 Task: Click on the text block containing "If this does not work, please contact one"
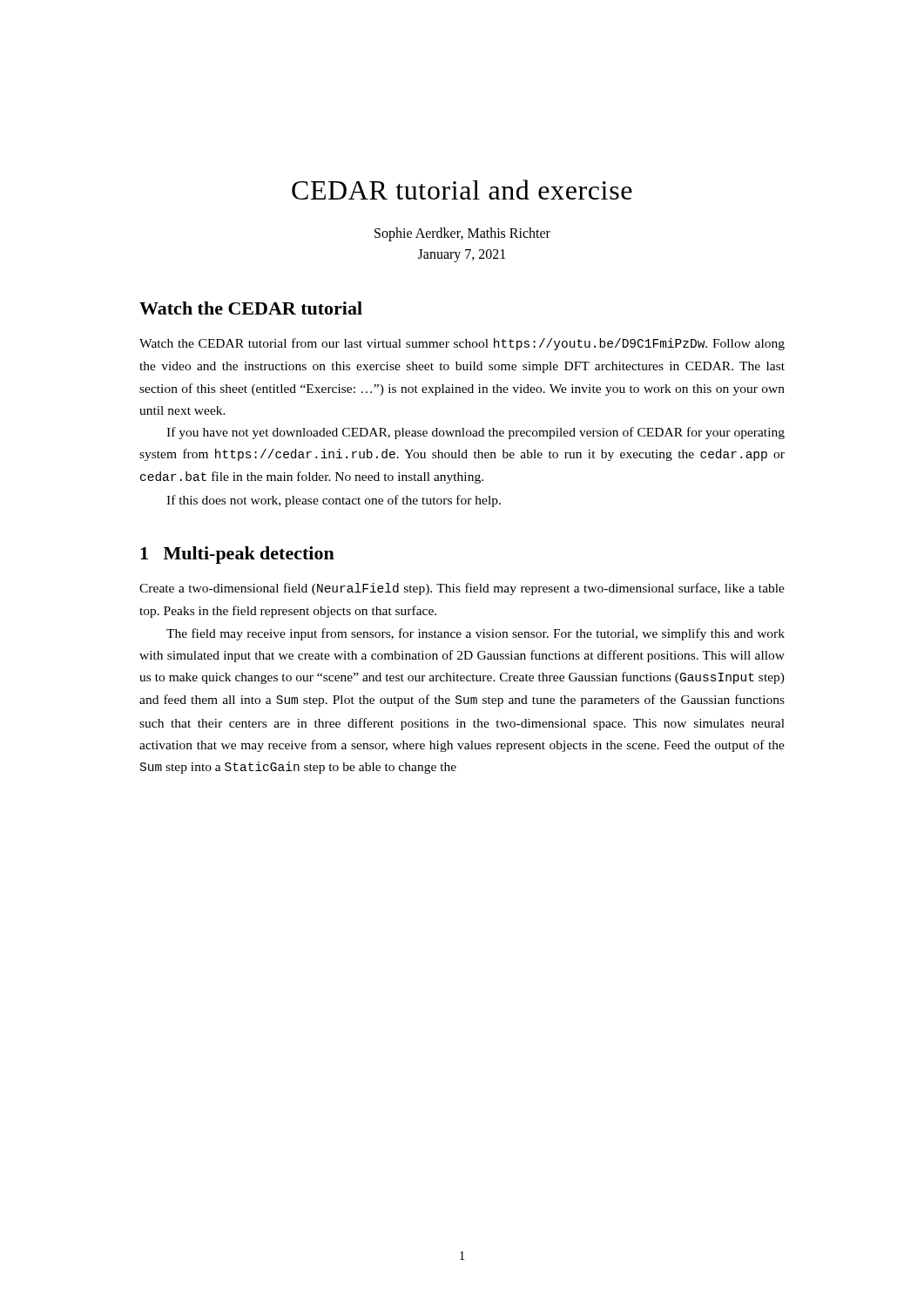click(x=334, y=500)
